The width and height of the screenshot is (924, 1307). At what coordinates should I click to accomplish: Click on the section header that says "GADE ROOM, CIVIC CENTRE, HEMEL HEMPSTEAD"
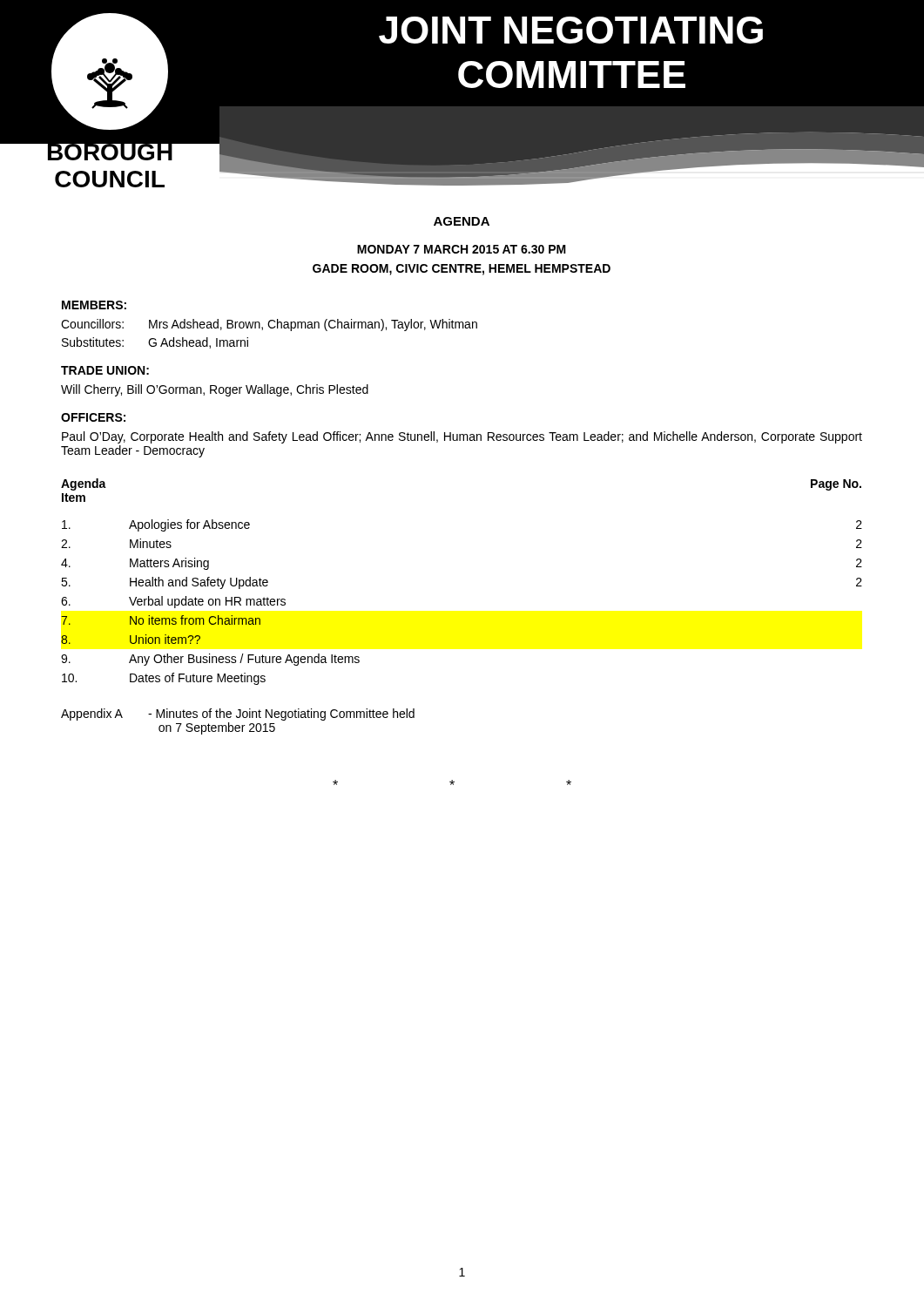click(x=462, y=268)
